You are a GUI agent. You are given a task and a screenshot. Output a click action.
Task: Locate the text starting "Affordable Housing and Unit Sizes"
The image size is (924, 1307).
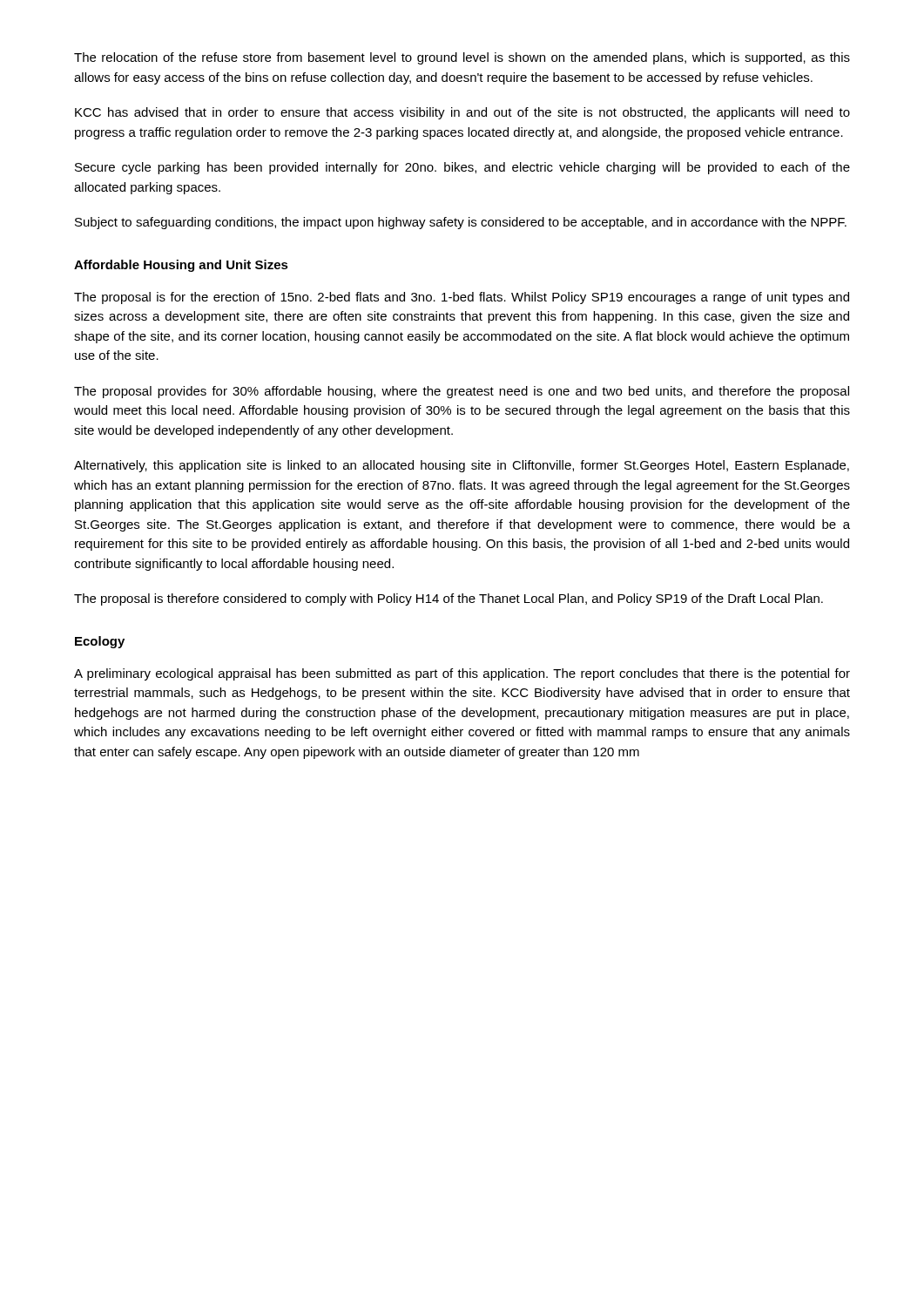click(181, 264)
